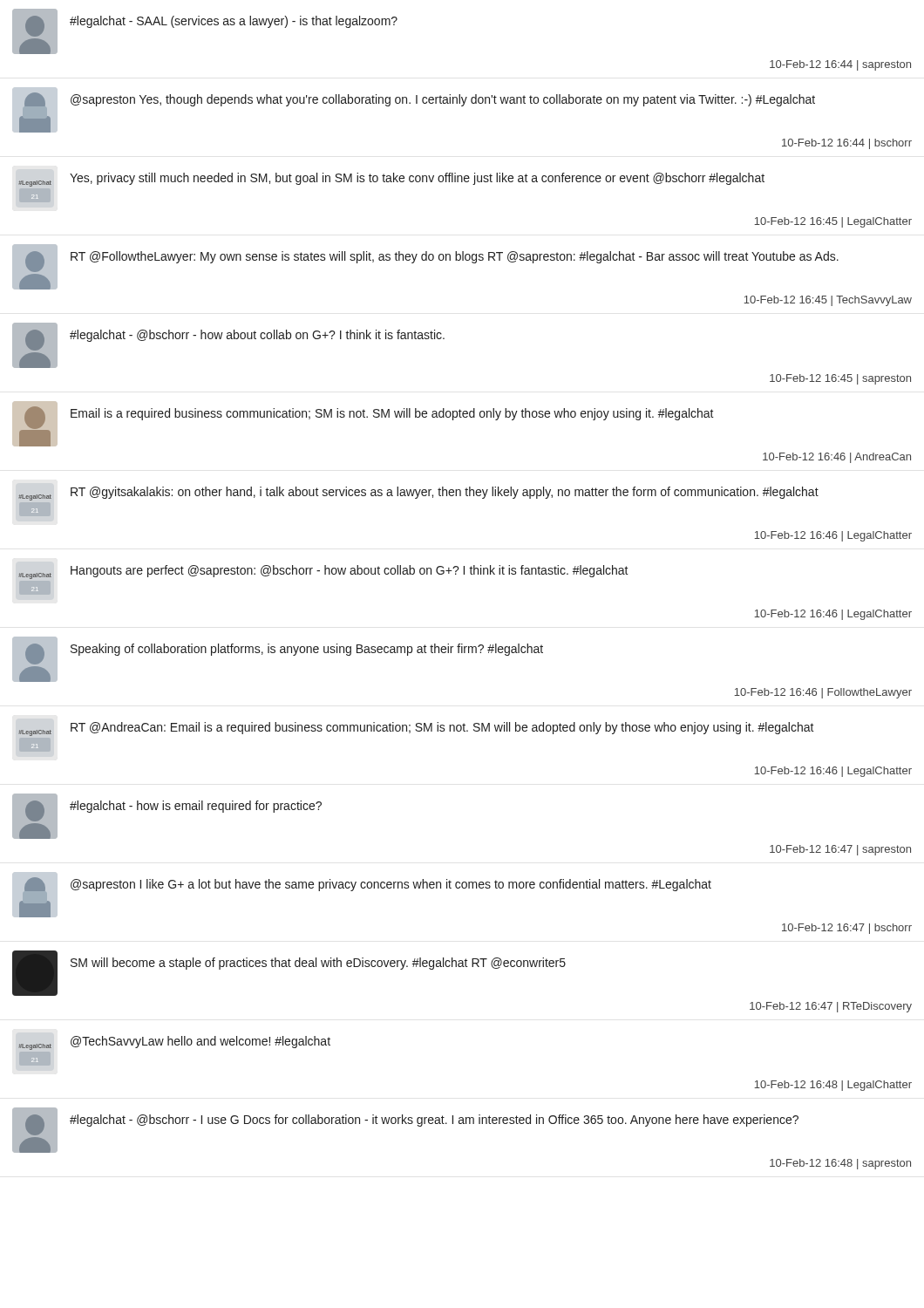Click on the passage starting "SM will become a staple of practices"
The height and width of the screenshot is (1308, 924).
(318, 963)
